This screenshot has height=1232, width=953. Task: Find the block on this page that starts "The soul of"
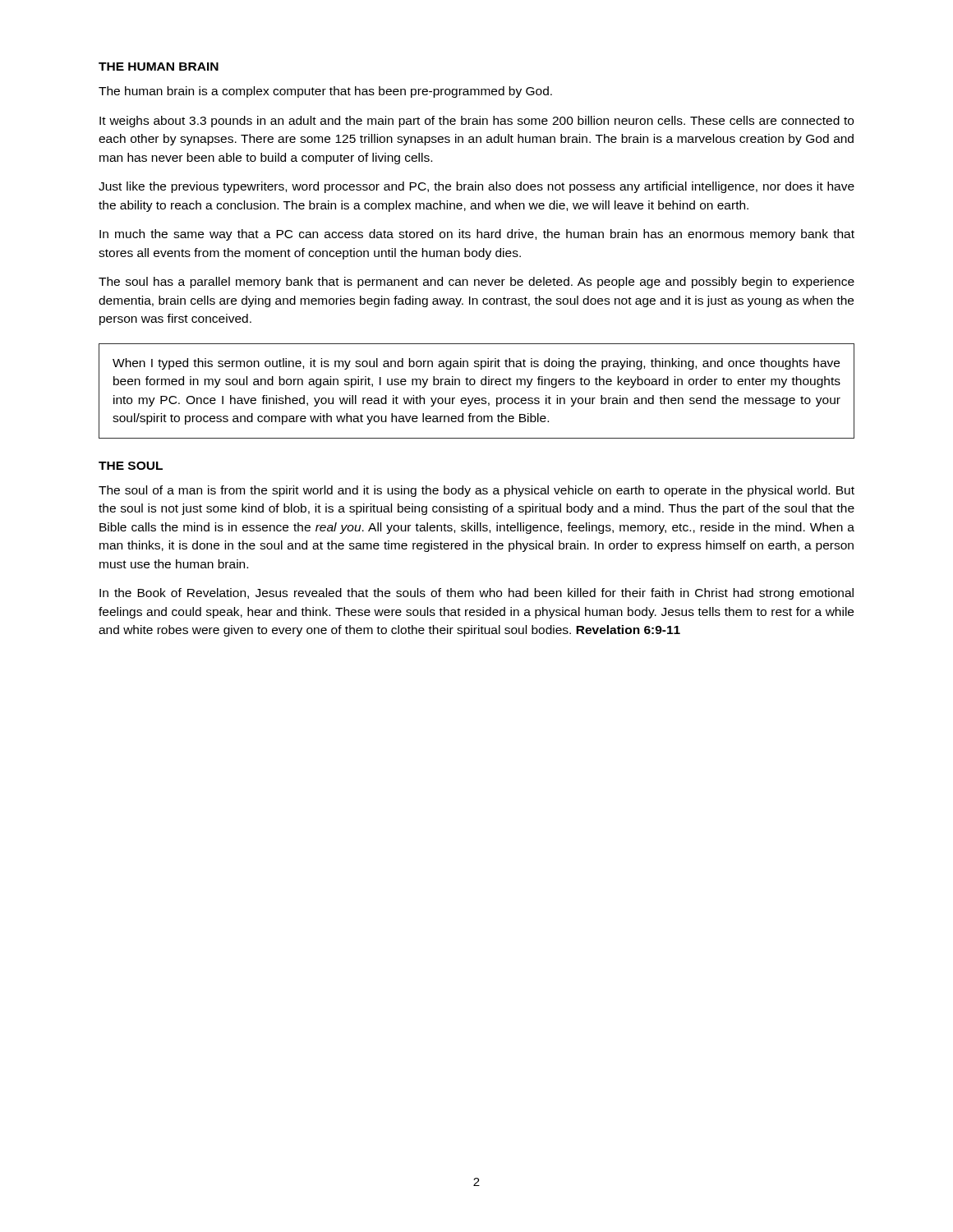click(x=476, y=527)
